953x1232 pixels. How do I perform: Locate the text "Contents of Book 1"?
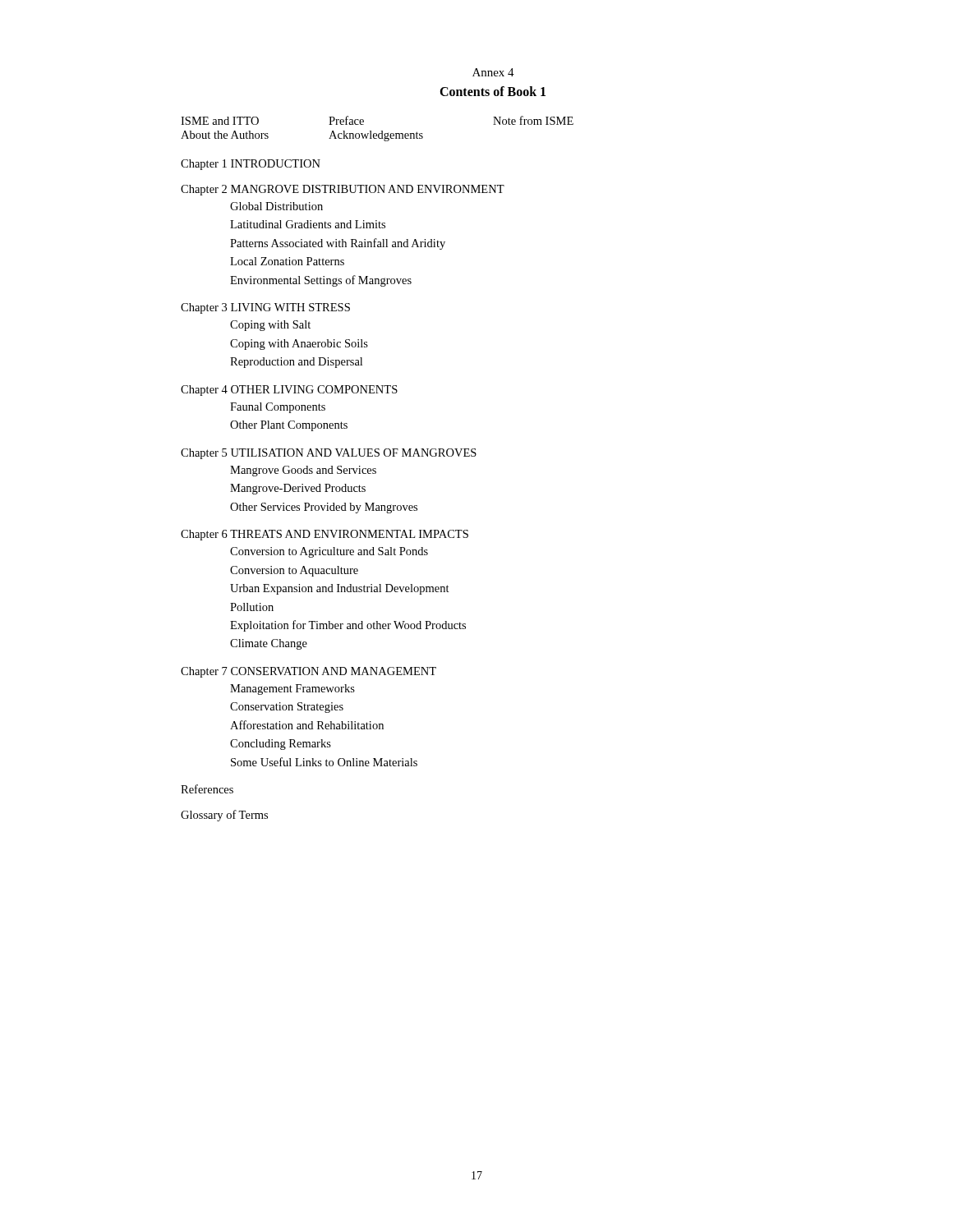tap(493, 92)
